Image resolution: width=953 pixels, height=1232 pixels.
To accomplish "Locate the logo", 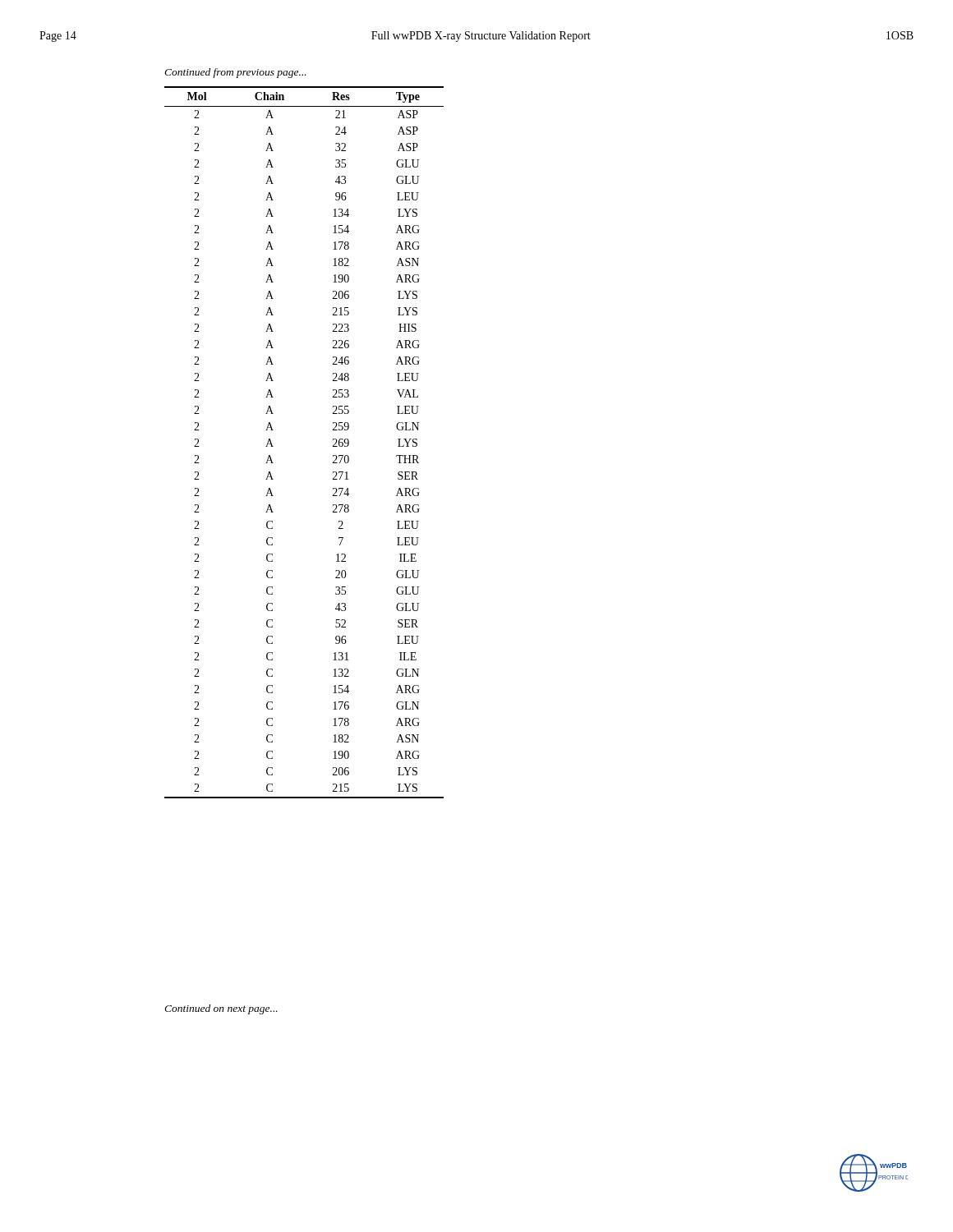I will tap(871, 1175).
